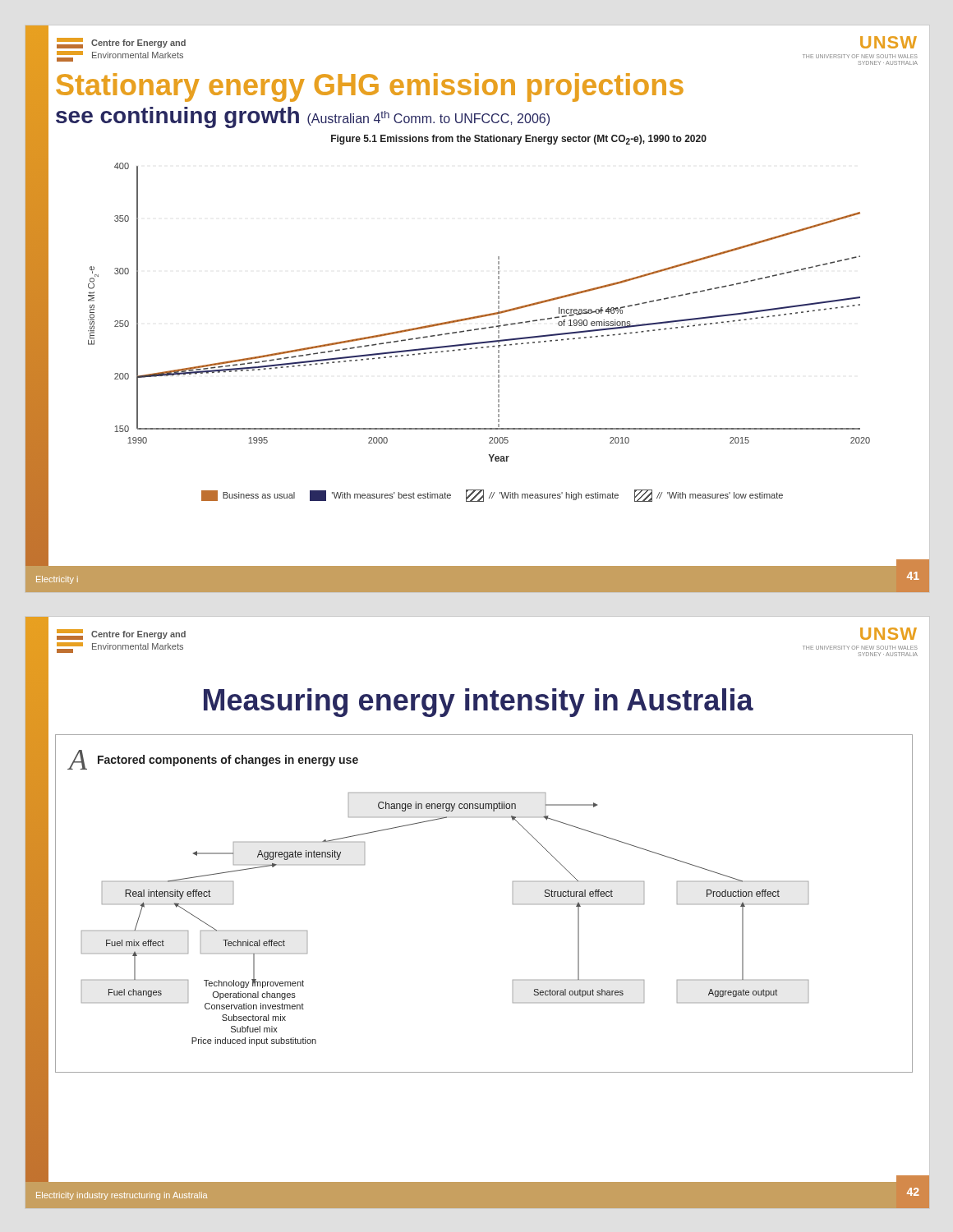The width and height of the screenshot is (953, 1232).
Task: Point to the block starting "Stationary energy GHG"
Action: [484, 99]
